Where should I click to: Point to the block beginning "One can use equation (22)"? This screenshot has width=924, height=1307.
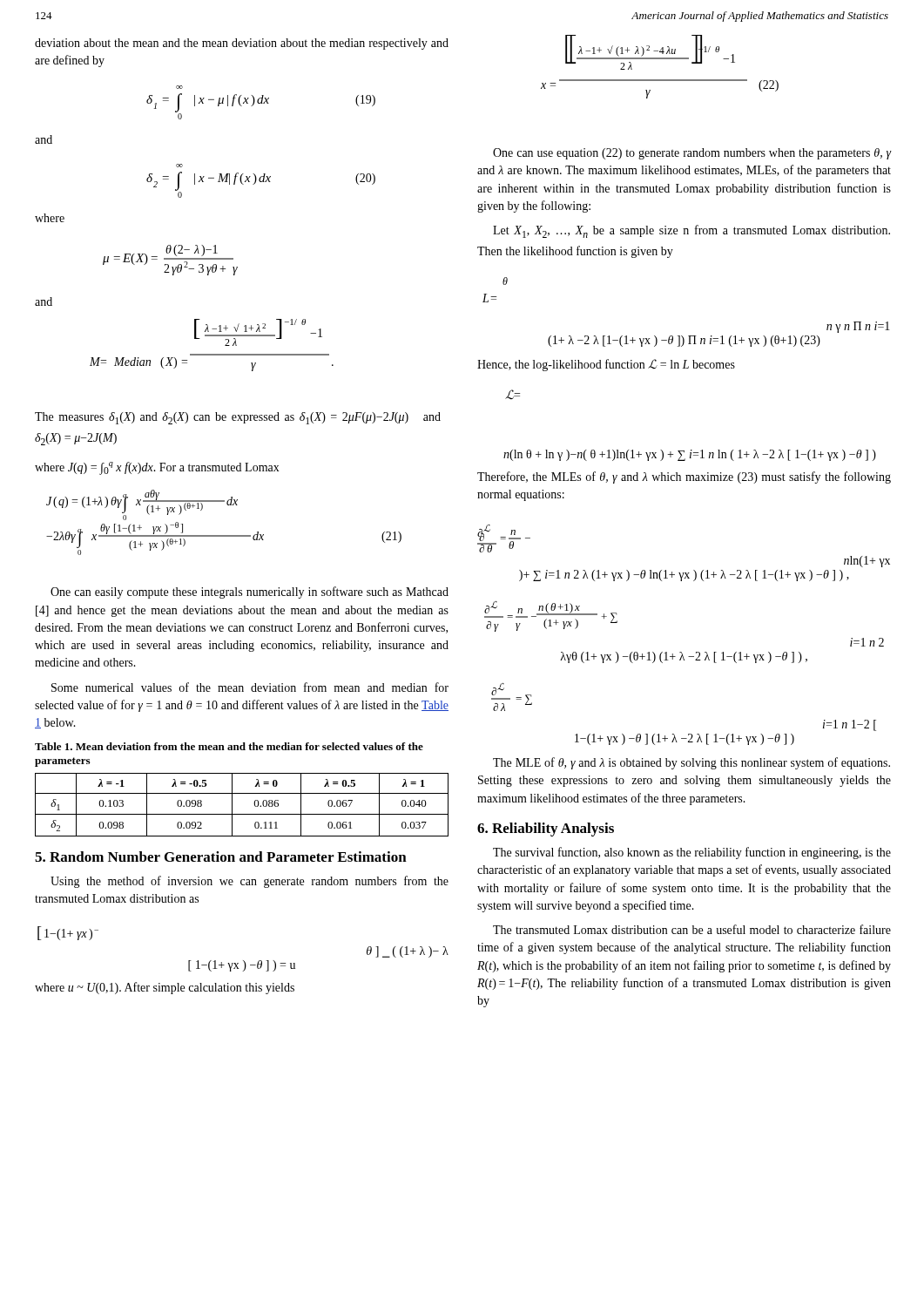click(684, 203)
